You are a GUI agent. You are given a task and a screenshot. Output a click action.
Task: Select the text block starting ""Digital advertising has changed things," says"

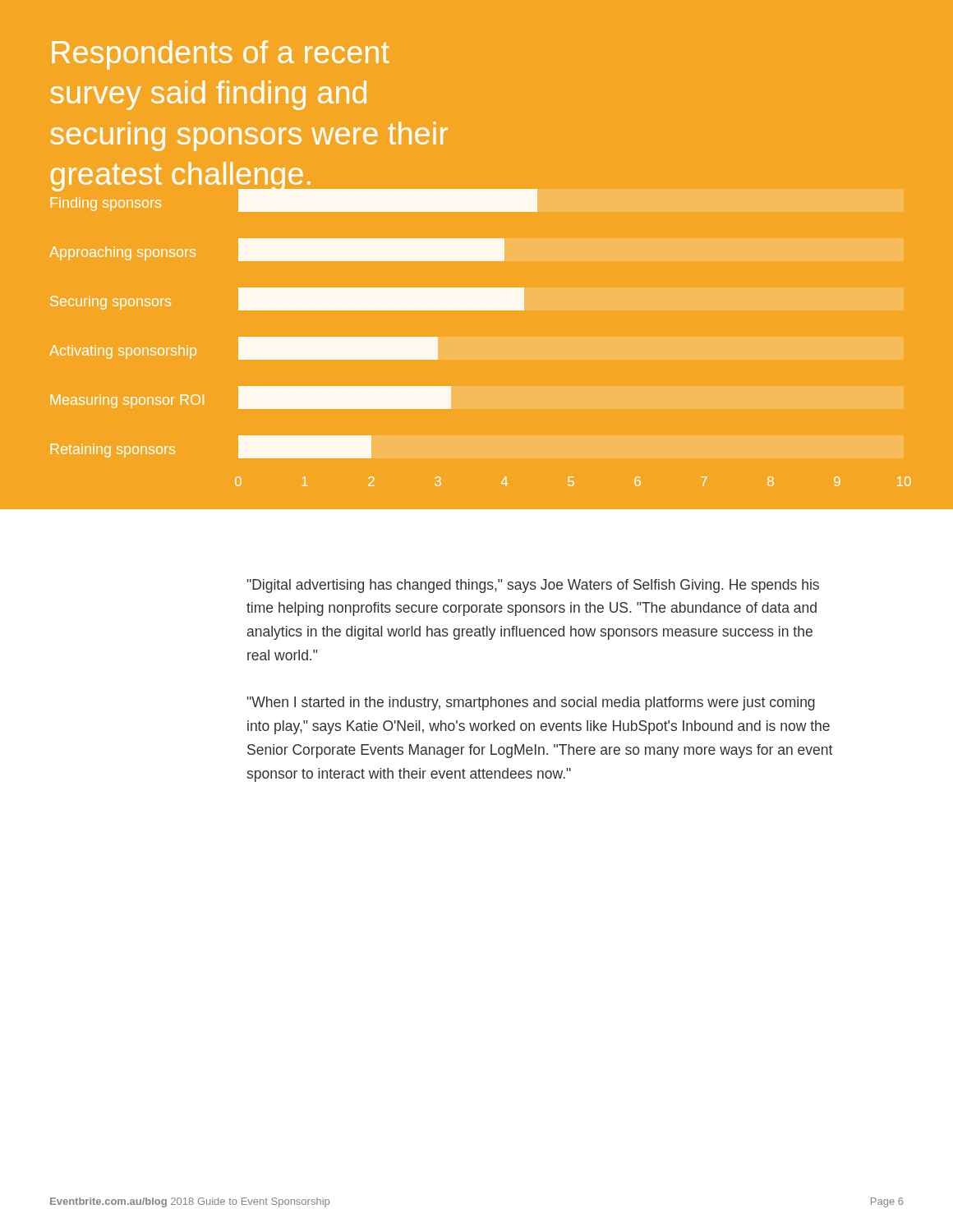(x=533, y=586)
